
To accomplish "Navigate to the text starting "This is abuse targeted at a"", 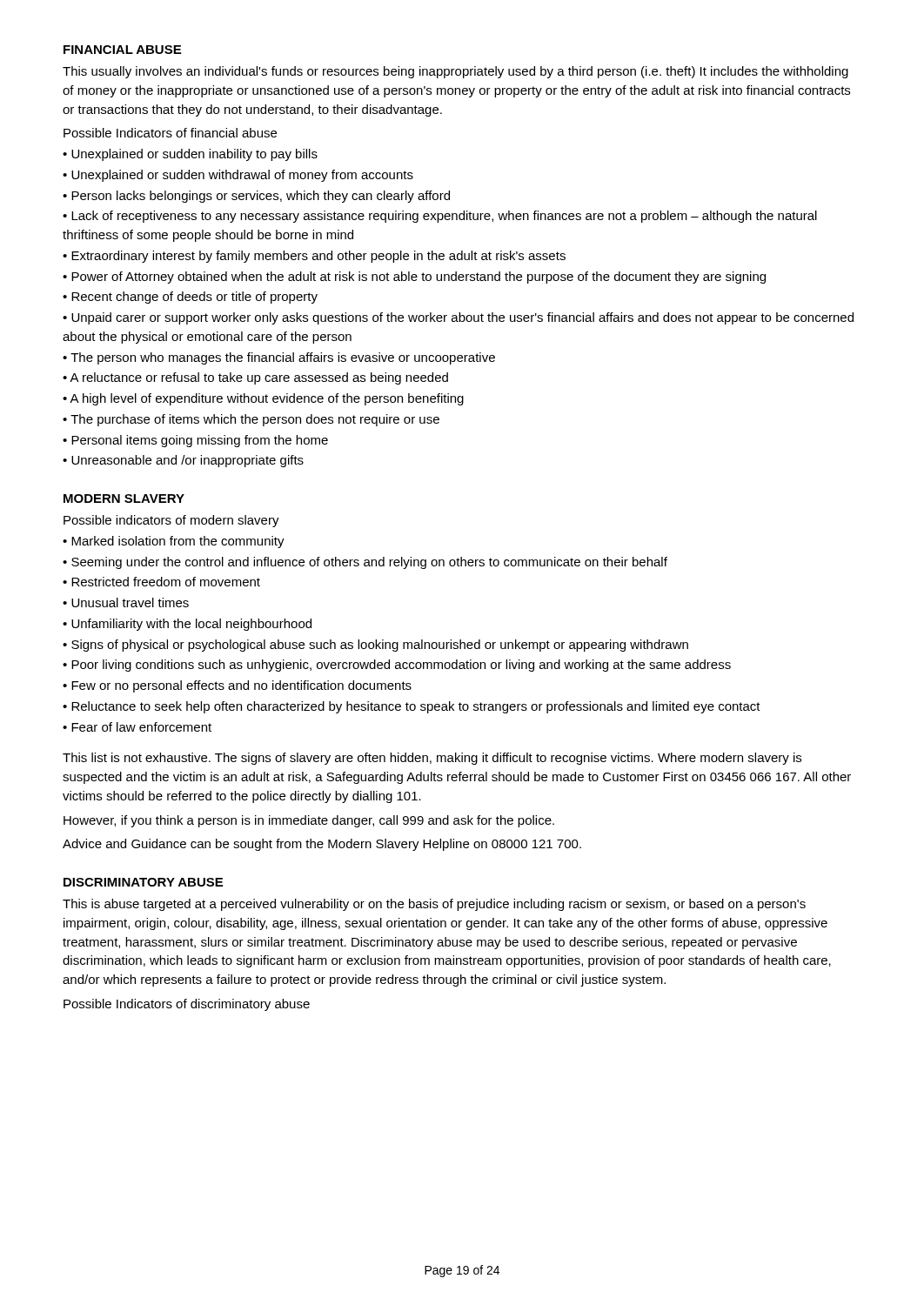I will tap(447, 941).
